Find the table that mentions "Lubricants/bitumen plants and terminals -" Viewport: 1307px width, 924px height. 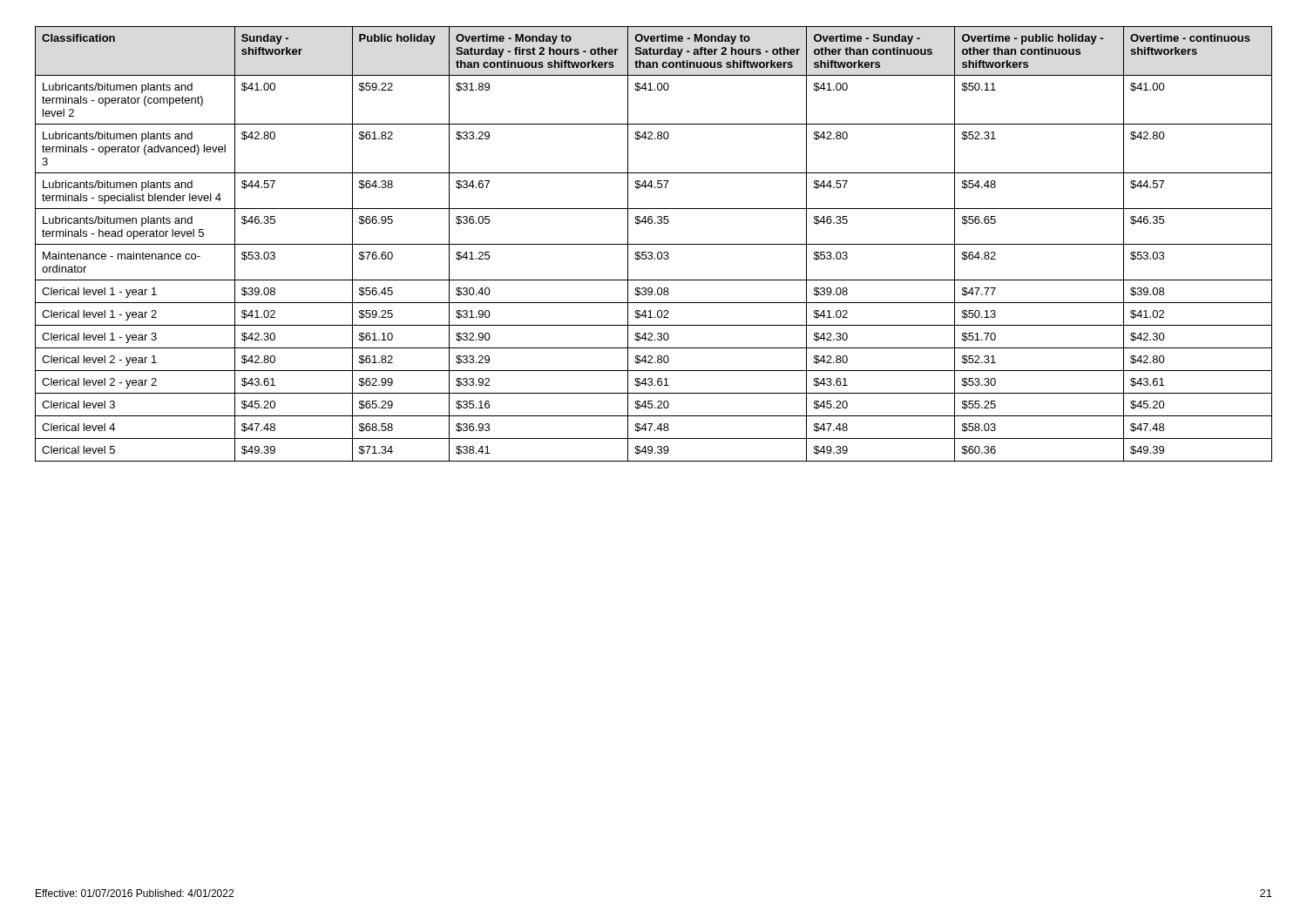point(654,244)
